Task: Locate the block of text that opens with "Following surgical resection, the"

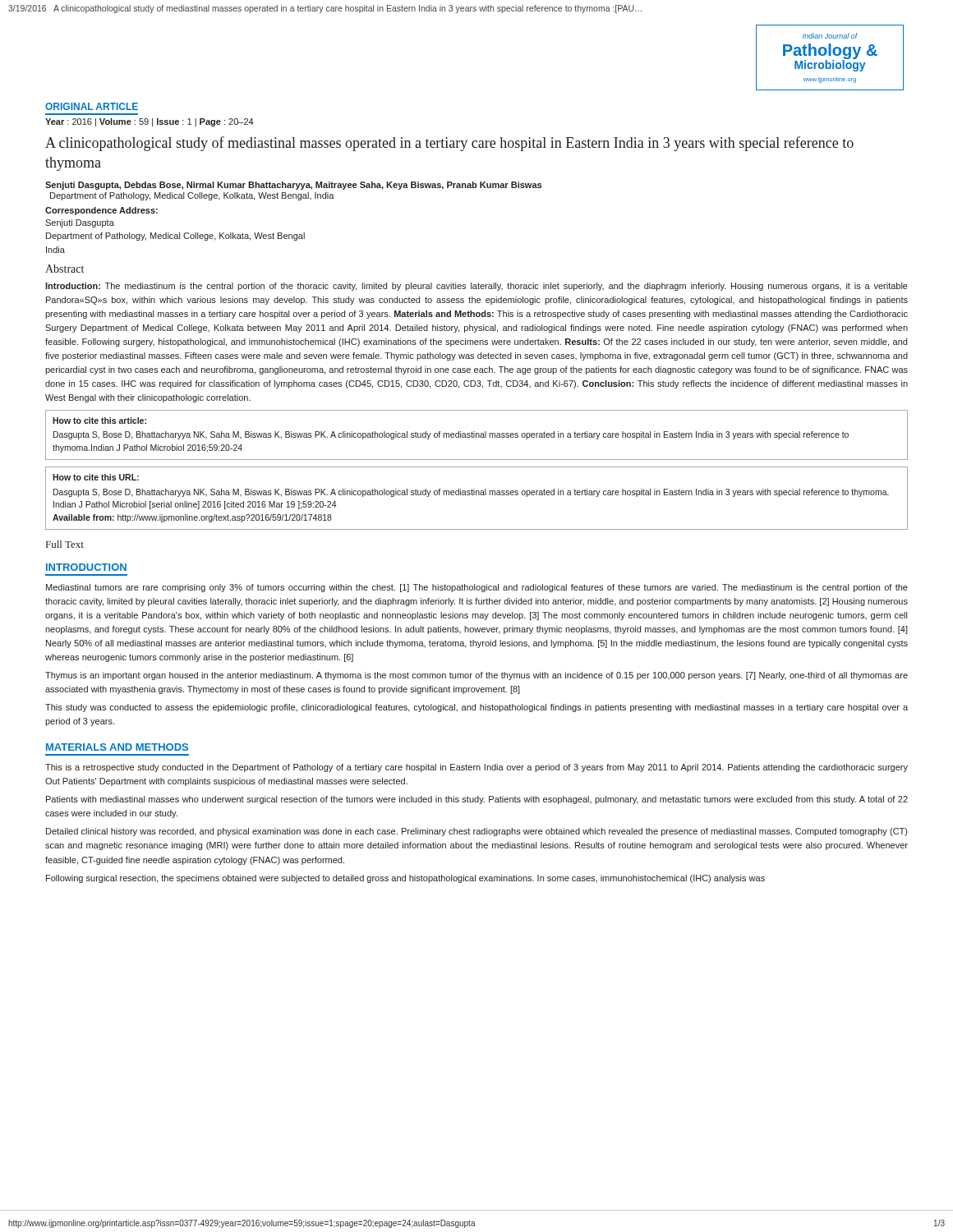Action: pyautogui.click(x=405, y=878)
